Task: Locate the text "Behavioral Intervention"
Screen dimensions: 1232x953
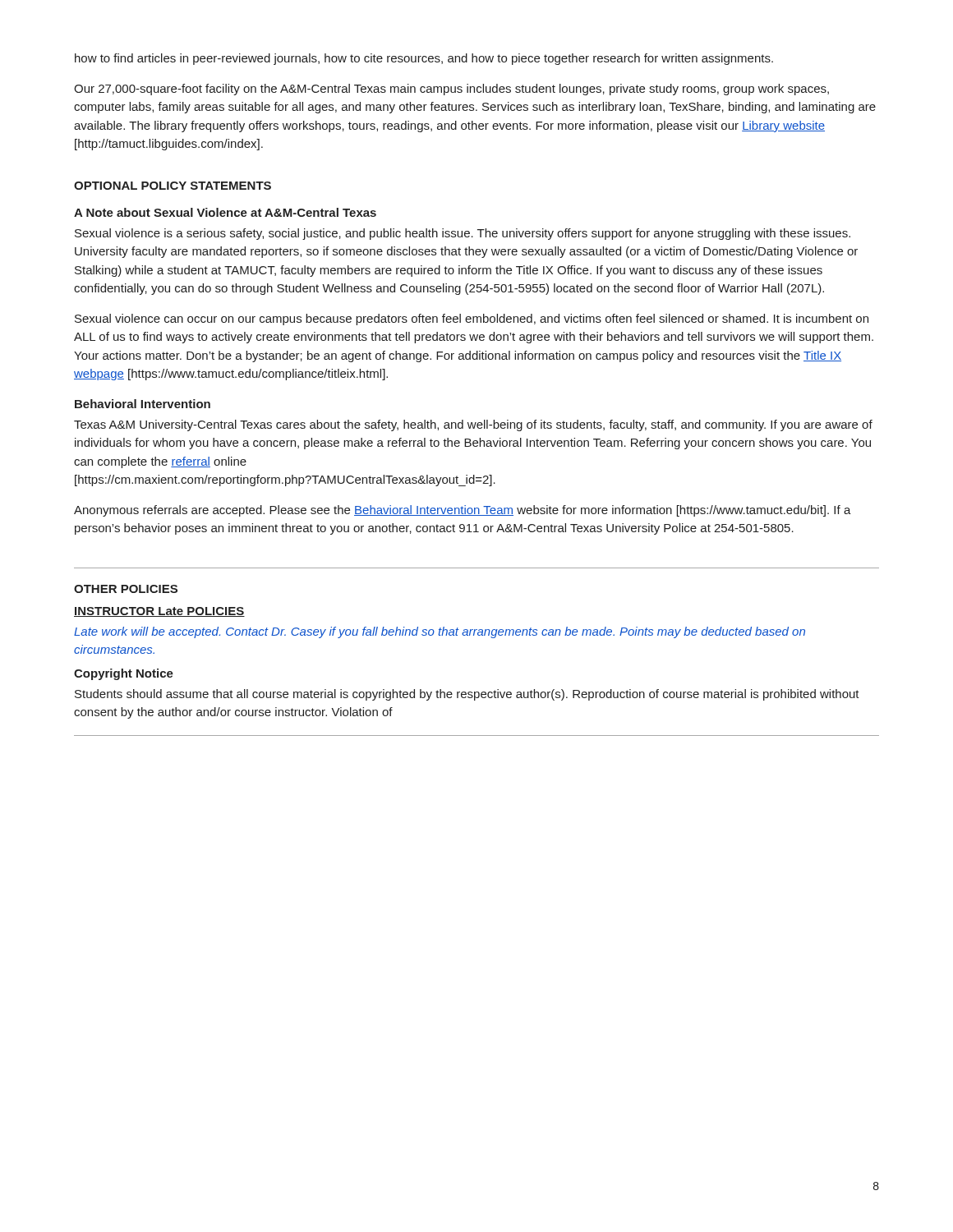Action: (142, 403)
